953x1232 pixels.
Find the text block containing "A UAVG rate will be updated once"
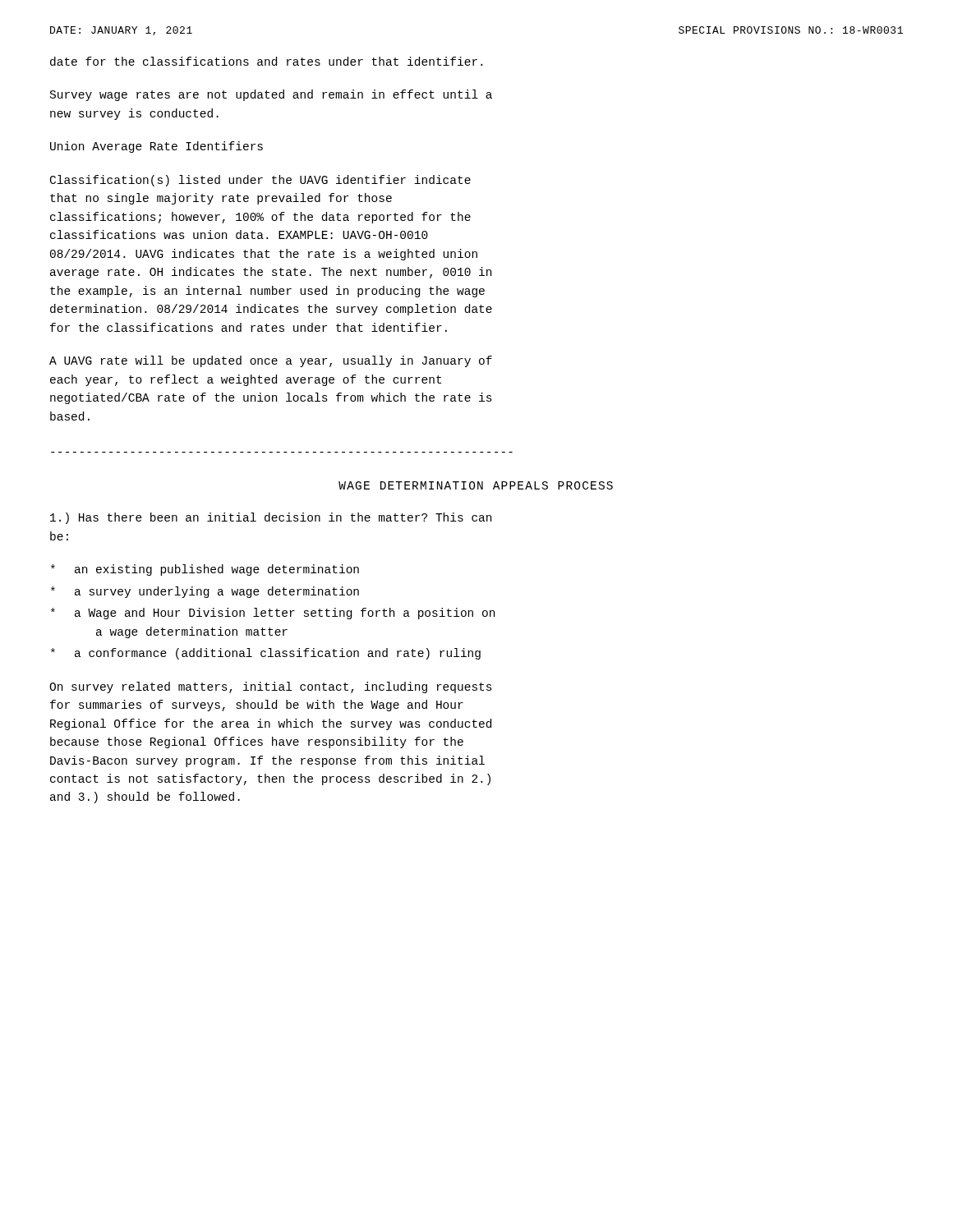pos(271,389)
